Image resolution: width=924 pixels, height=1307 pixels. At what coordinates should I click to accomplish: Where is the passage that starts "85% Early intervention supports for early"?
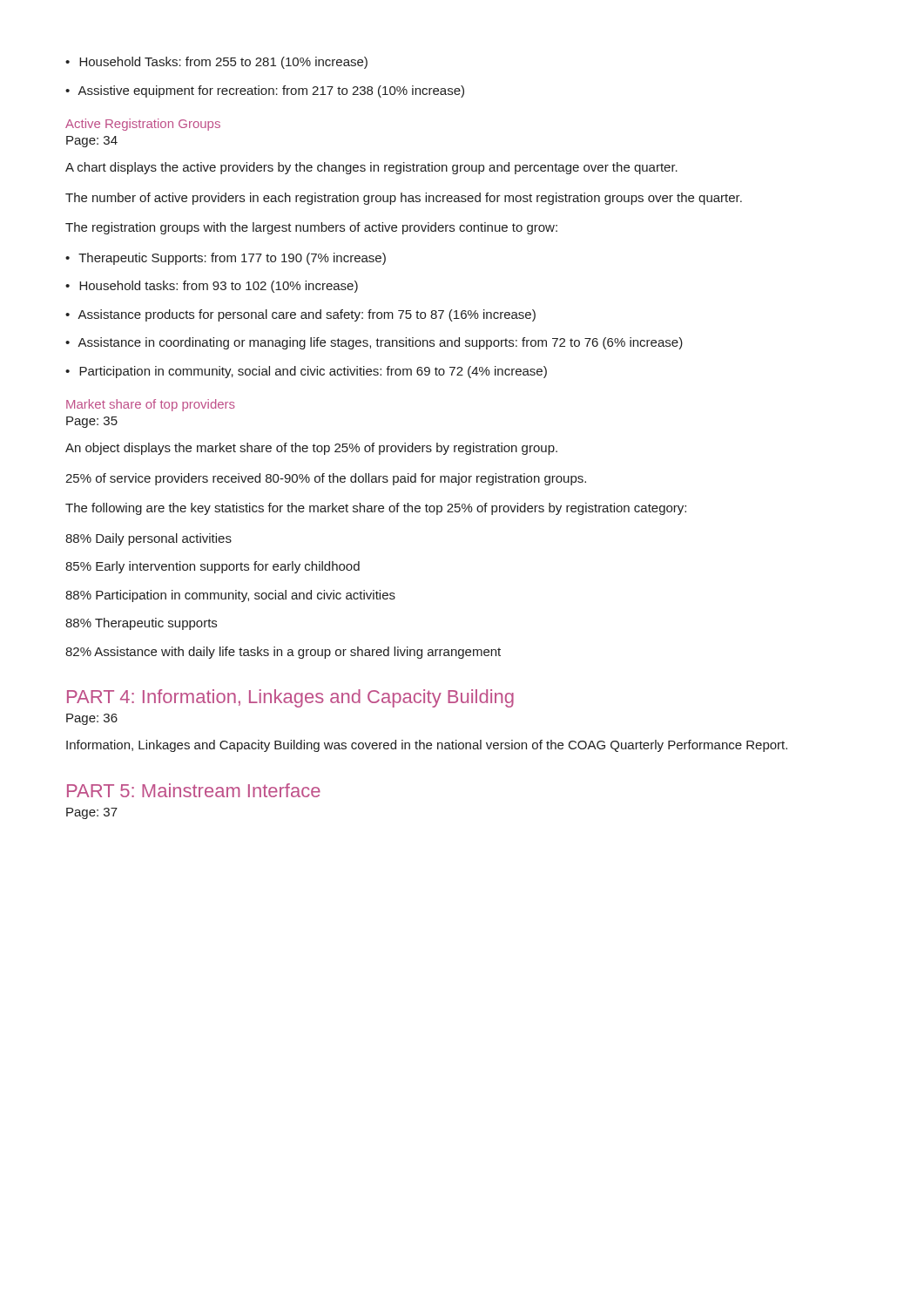[213, 566]
